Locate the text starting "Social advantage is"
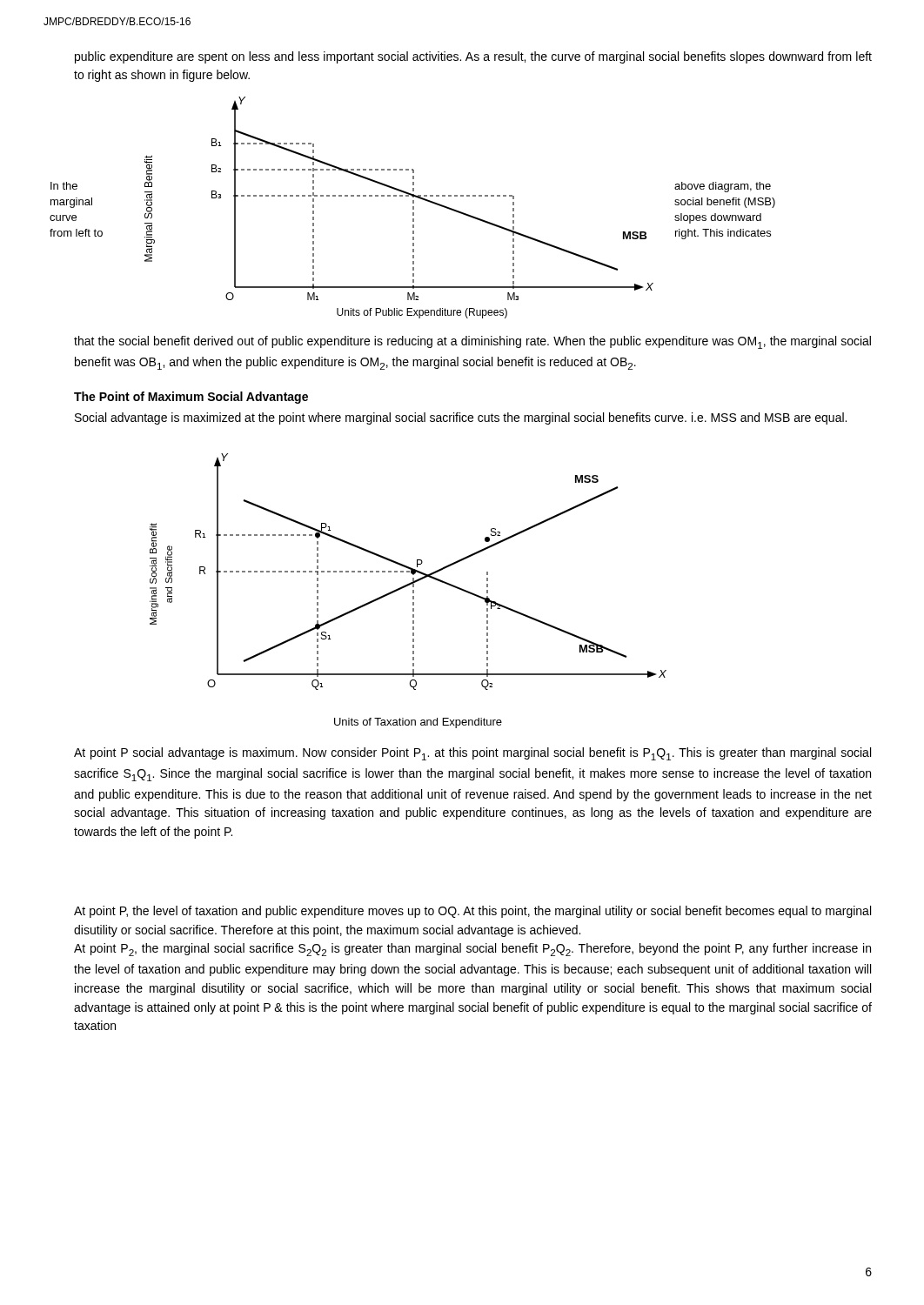Screen dimensions: 1305x924 click(x=461, y=418)
